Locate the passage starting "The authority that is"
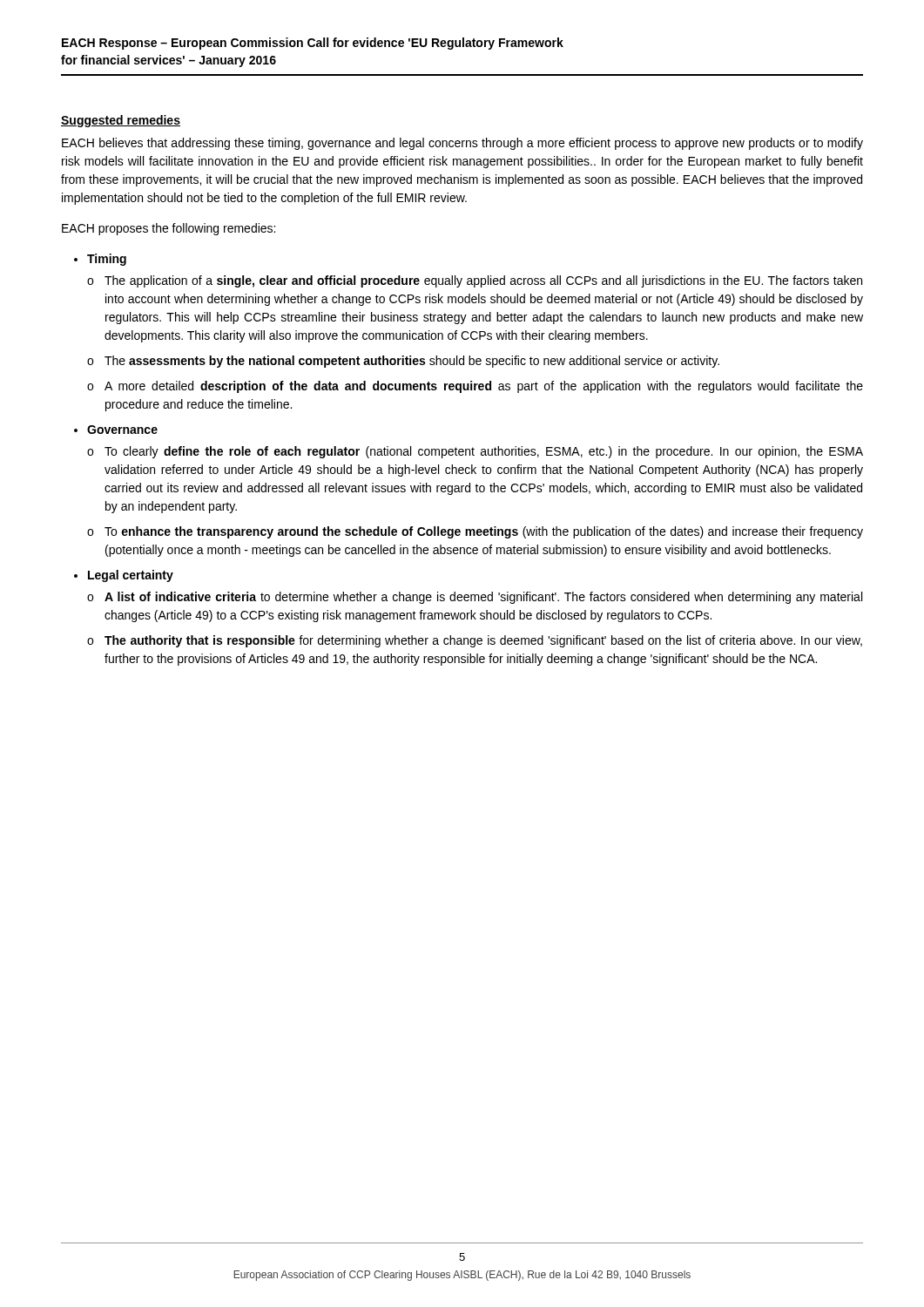The width and height of the screenshot is (924, 1307). click(484, 650)
